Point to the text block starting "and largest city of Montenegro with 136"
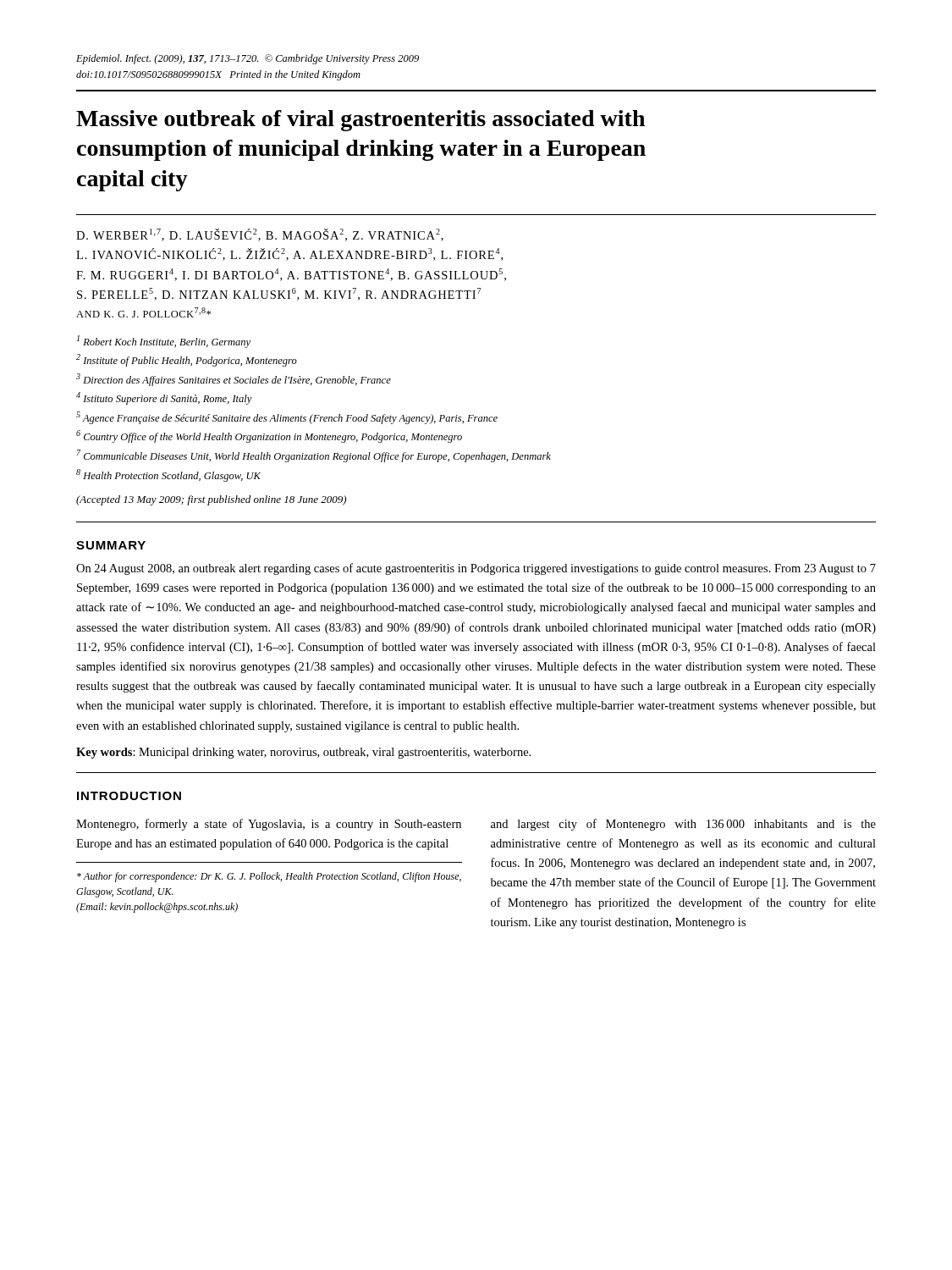Image resolution: width=952 pixels, height=1270 pixels. click(x=683, y=873)
